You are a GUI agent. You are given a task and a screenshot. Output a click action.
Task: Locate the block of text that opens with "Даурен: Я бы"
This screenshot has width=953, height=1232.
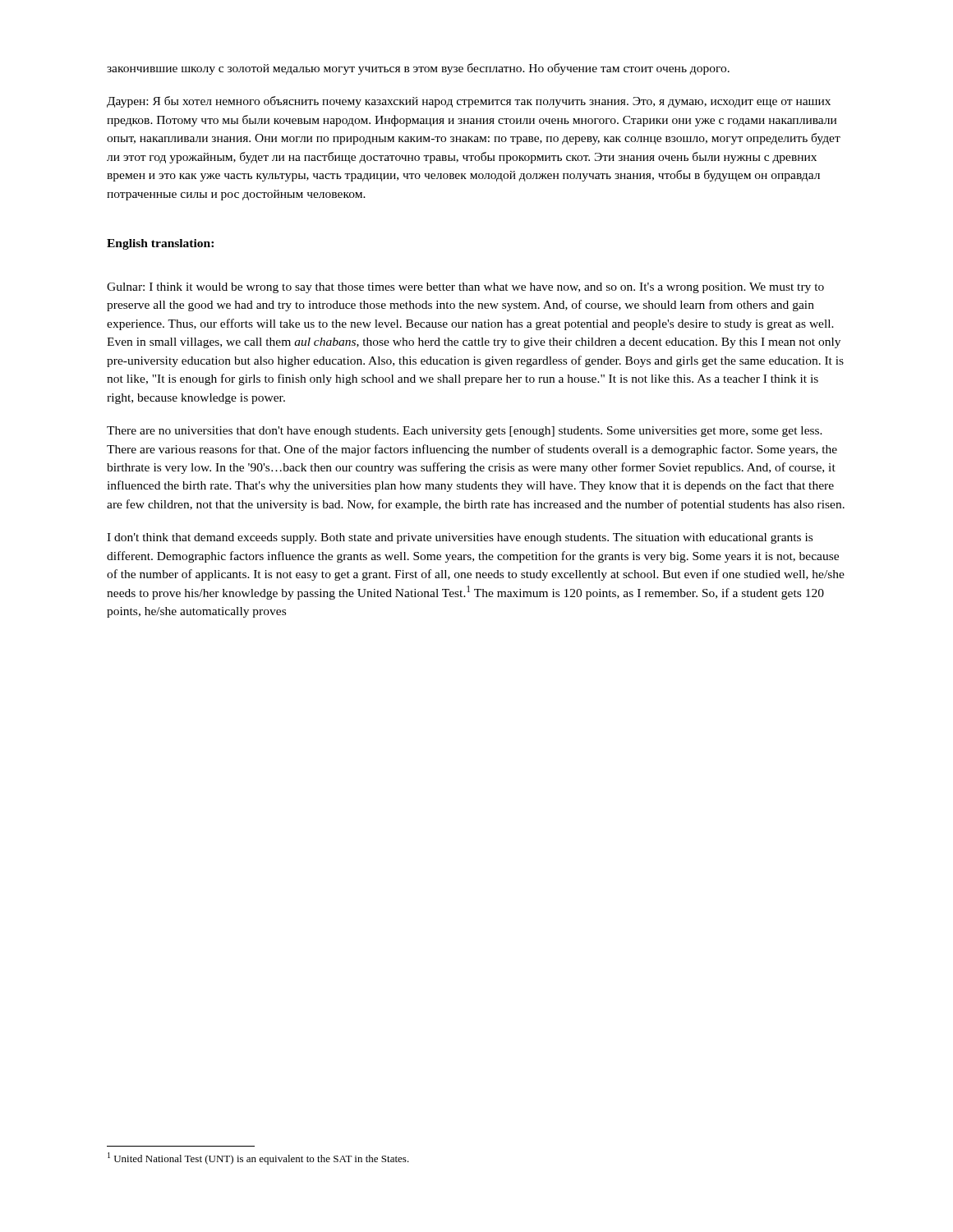click(x=473, y=147)
